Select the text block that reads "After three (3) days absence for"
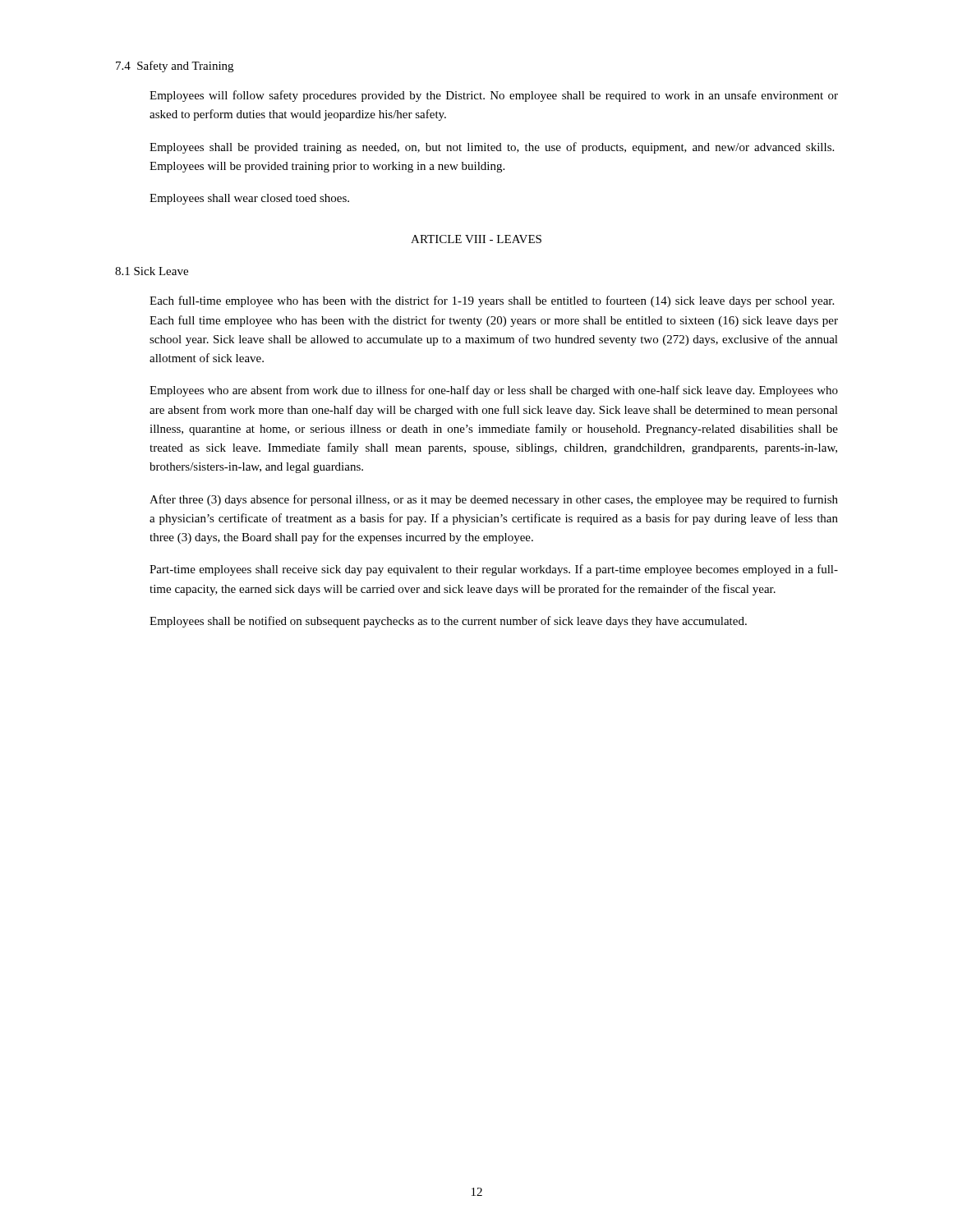 (494, 518)
